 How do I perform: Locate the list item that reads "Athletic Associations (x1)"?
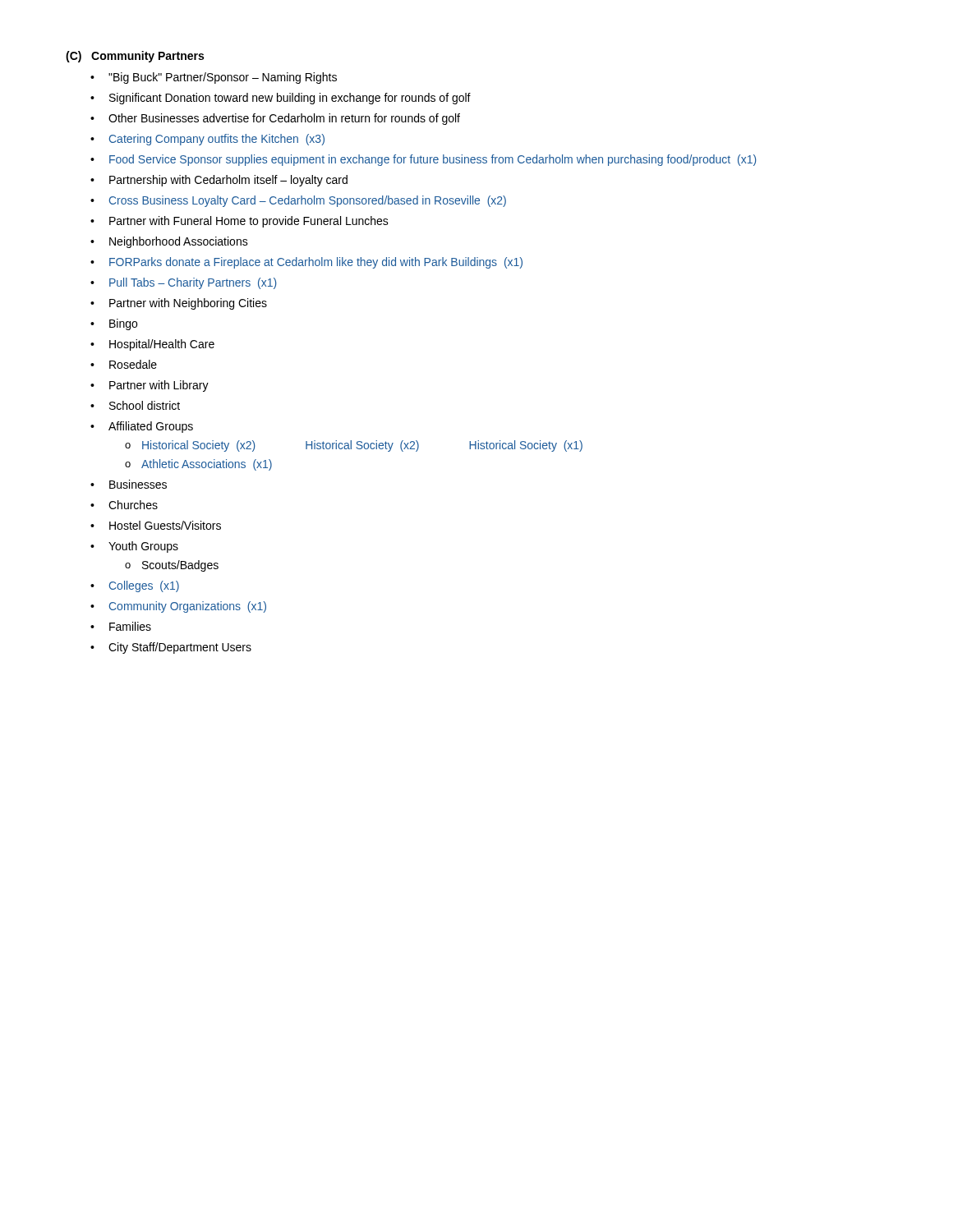207,464
